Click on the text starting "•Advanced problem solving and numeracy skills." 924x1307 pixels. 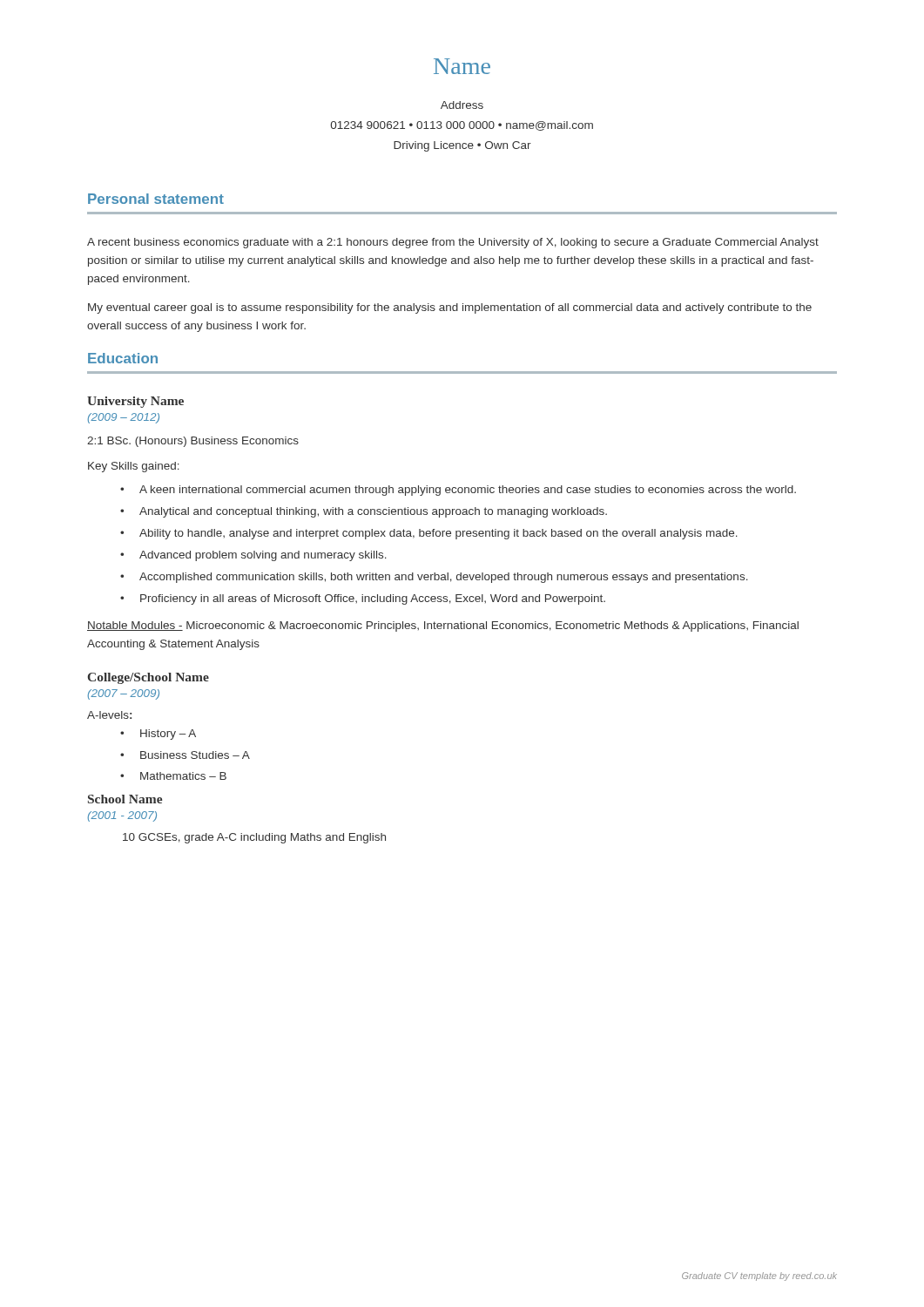coord(250,555)
